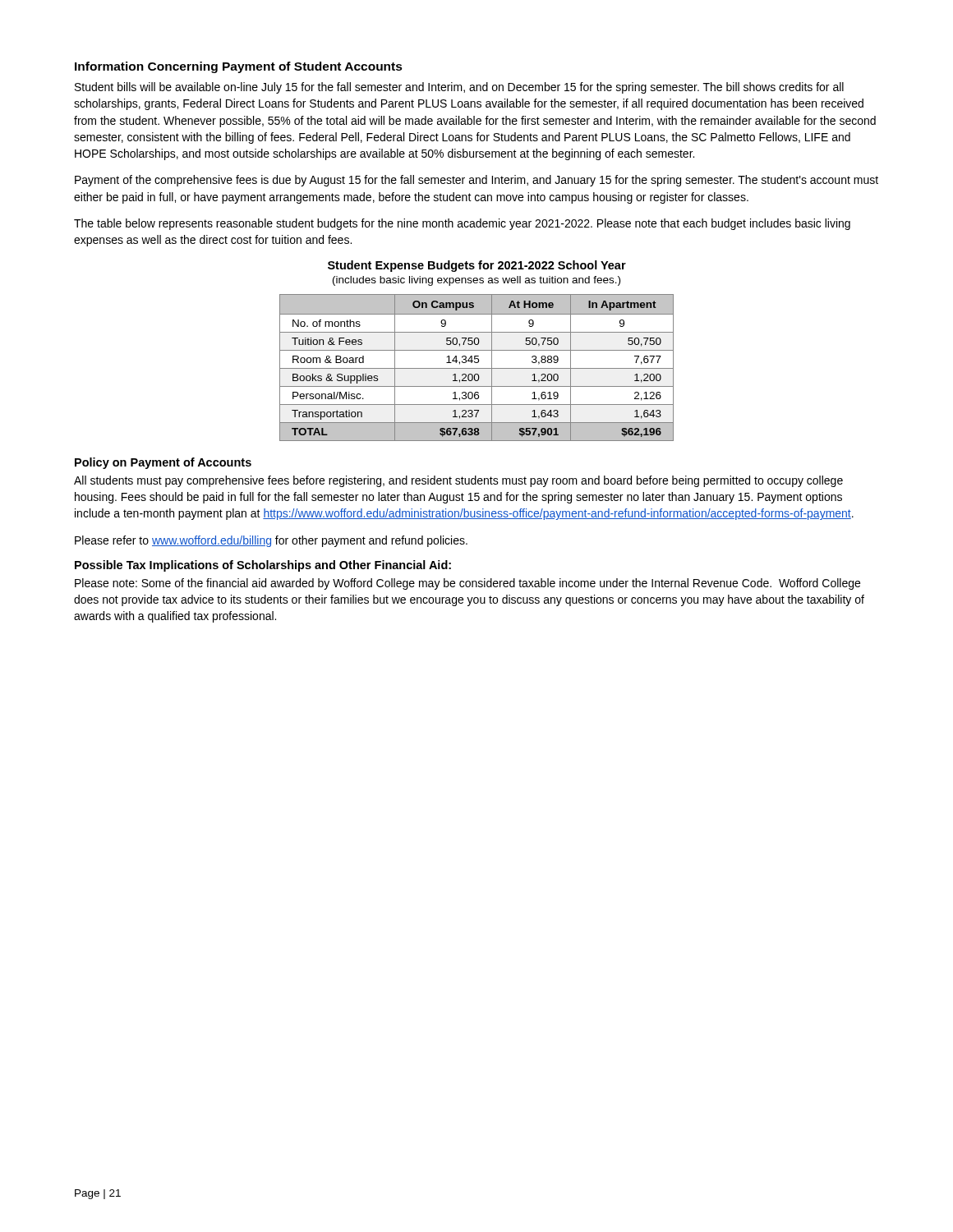Find the section header containing "Possible Tax Implications of Scholarships"

263,565
